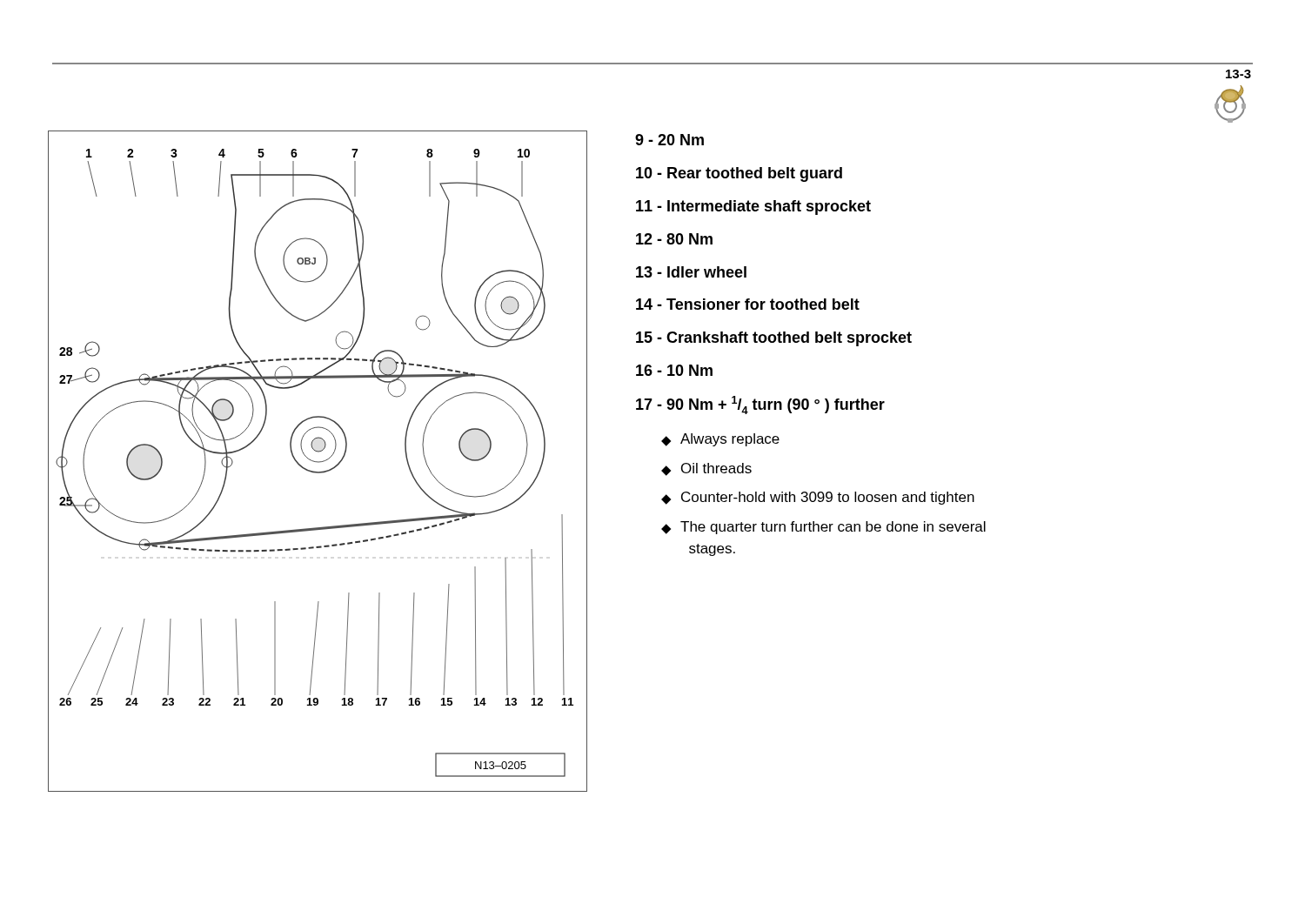The width and height of the screenshot is (1305, 924).
Task: Locate the text starting "13 - Idler wheel"
Action: [x=691, y=272]
